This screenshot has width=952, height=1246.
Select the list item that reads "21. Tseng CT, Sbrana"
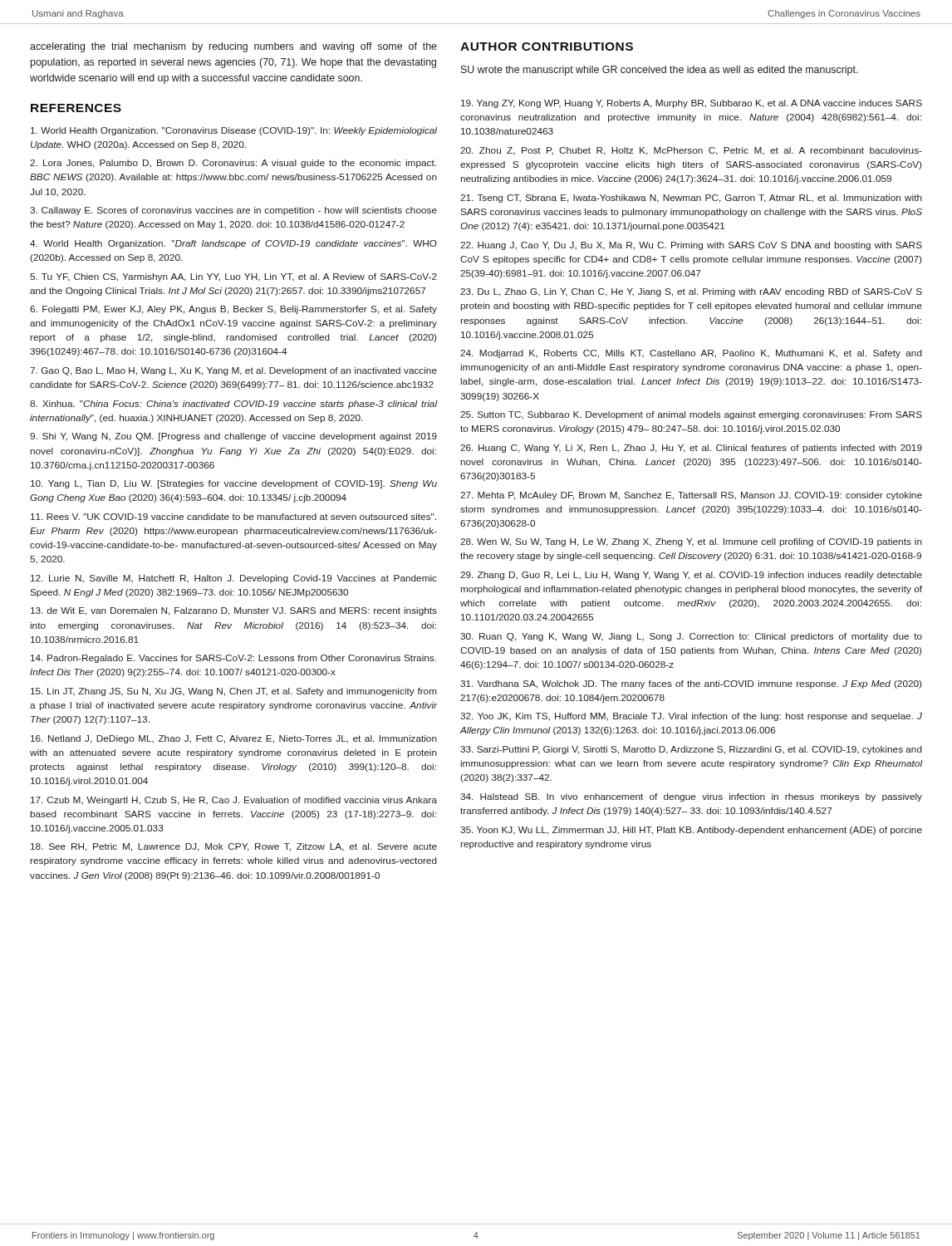point(691,212)
